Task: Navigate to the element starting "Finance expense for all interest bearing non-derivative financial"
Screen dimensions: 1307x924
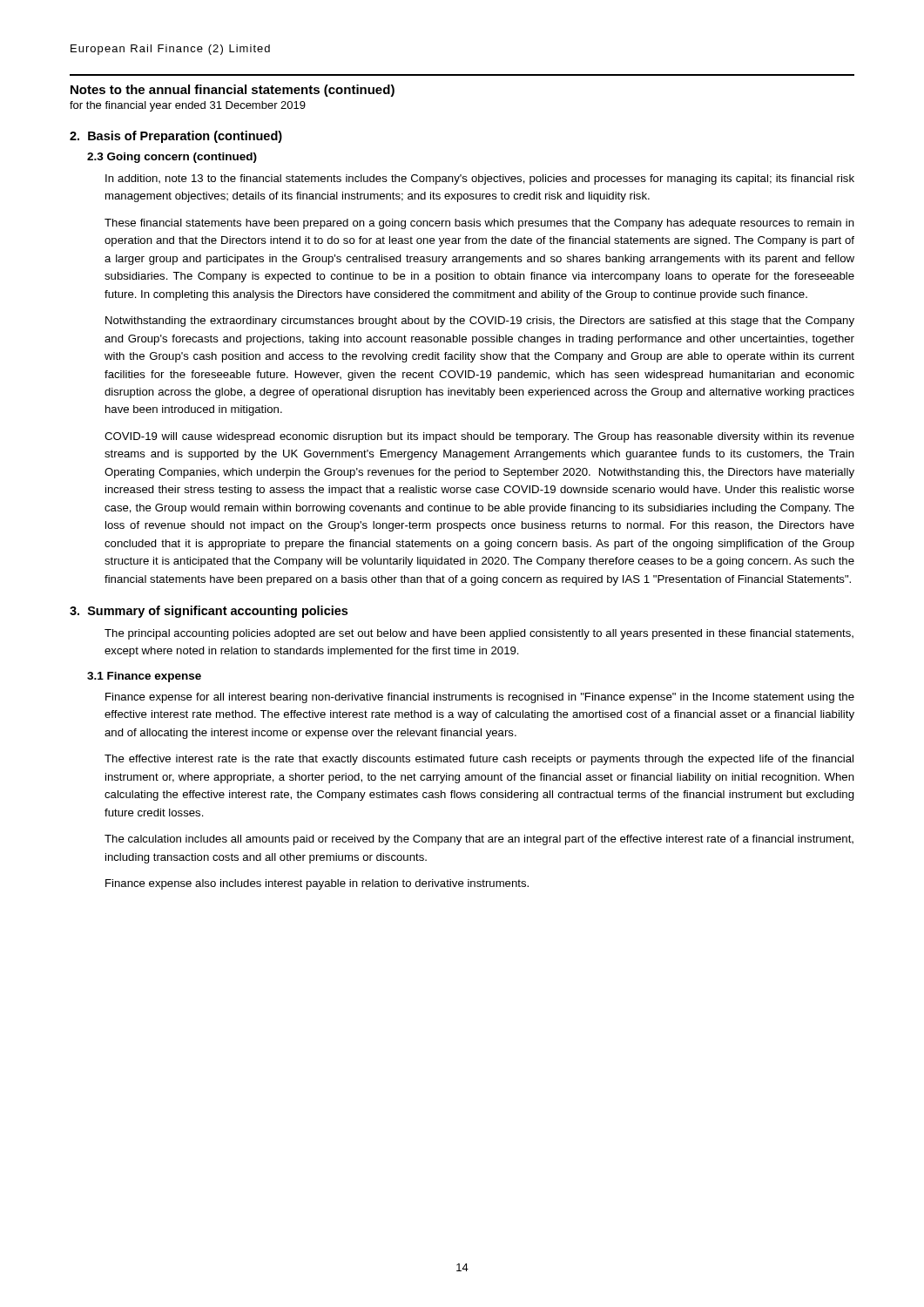Action: click(x=479, y=714)
